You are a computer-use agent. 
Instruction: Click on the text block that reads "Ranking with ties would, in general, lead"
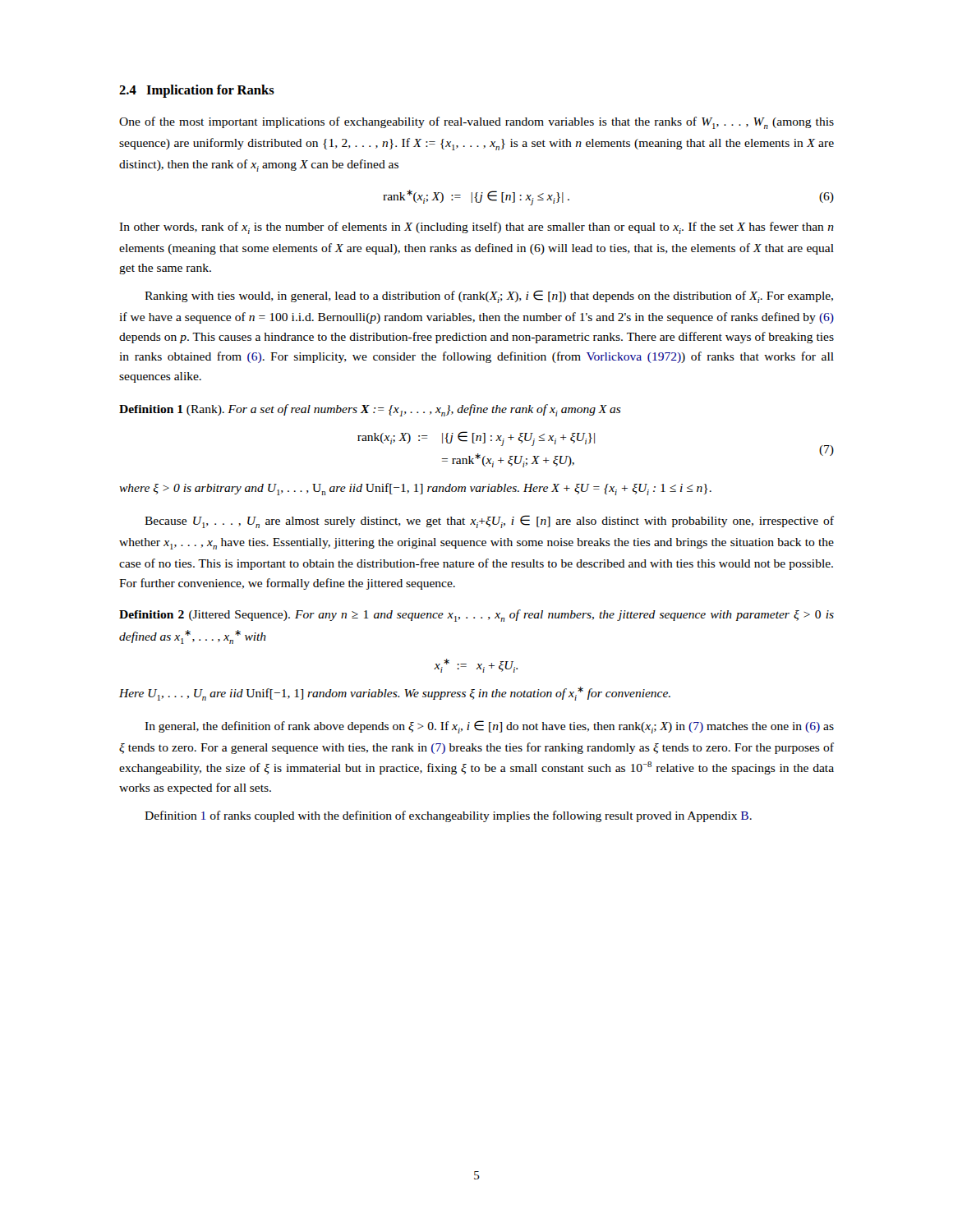476,335
